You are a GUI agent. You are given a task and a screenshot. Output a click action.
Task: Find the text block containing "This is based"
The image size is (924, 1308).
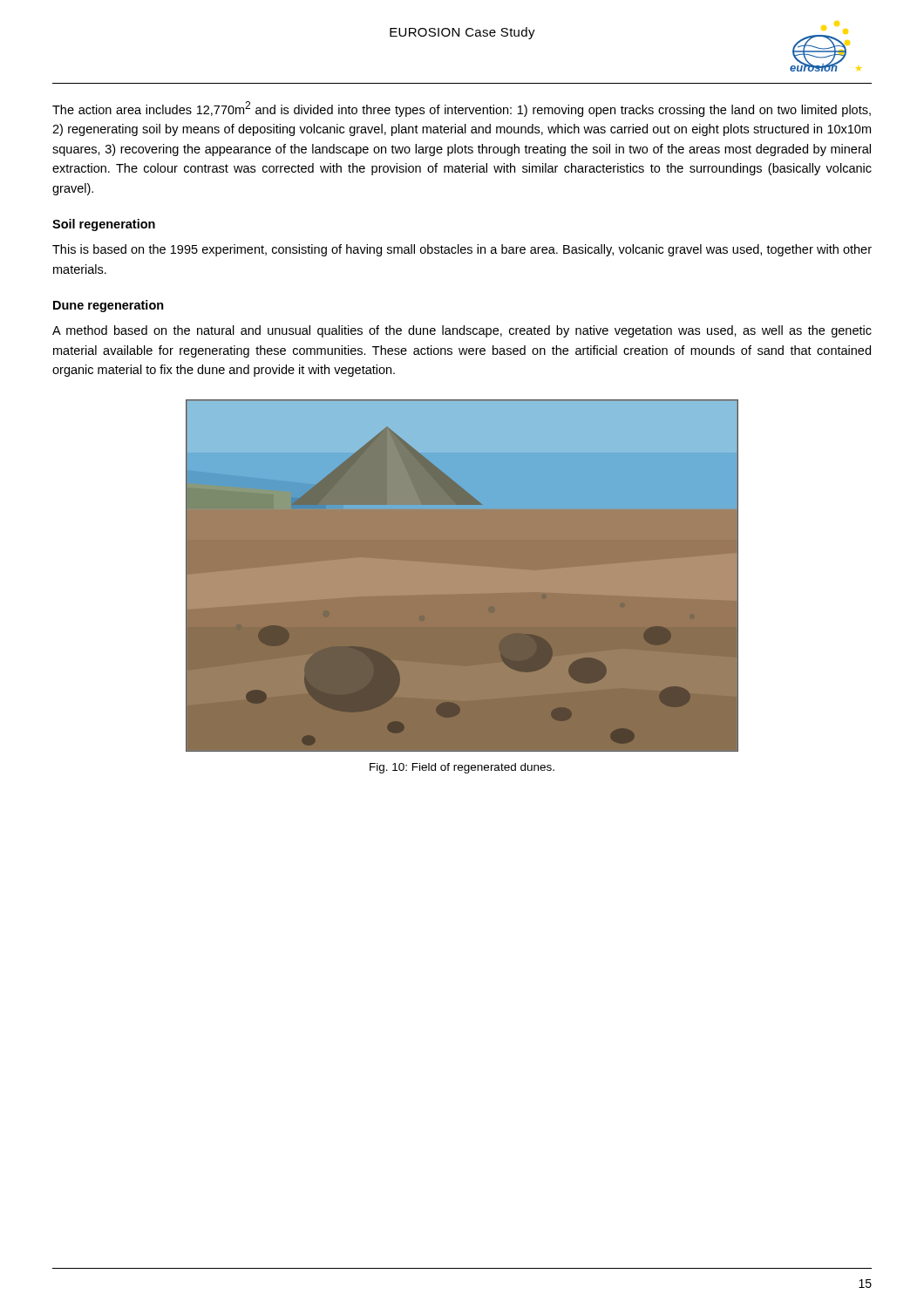click(x=462, y=259)
